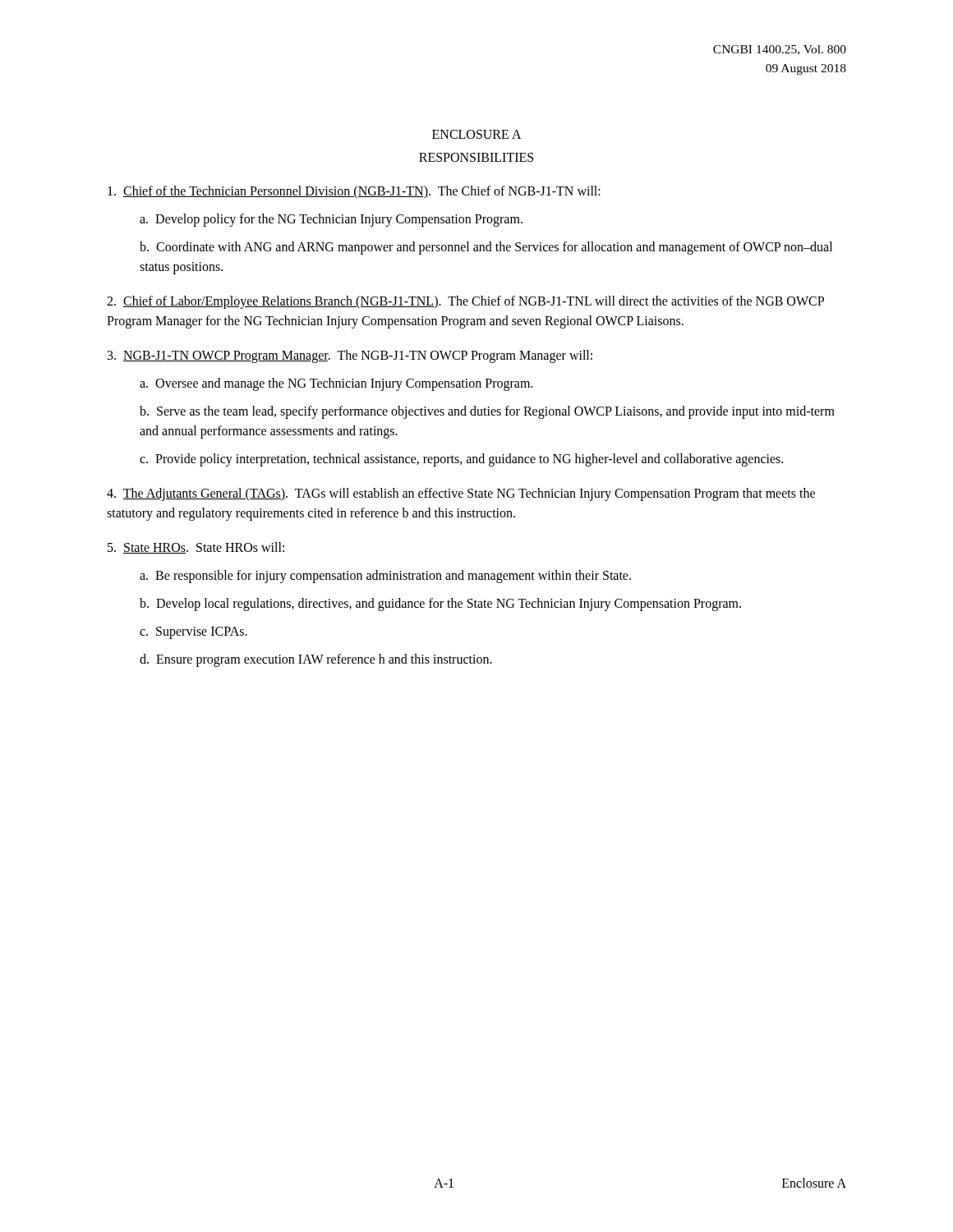The image size is (953, 1232).
Task: Locate the list item with the text "a. Develop policy for"
Action: 332,219
